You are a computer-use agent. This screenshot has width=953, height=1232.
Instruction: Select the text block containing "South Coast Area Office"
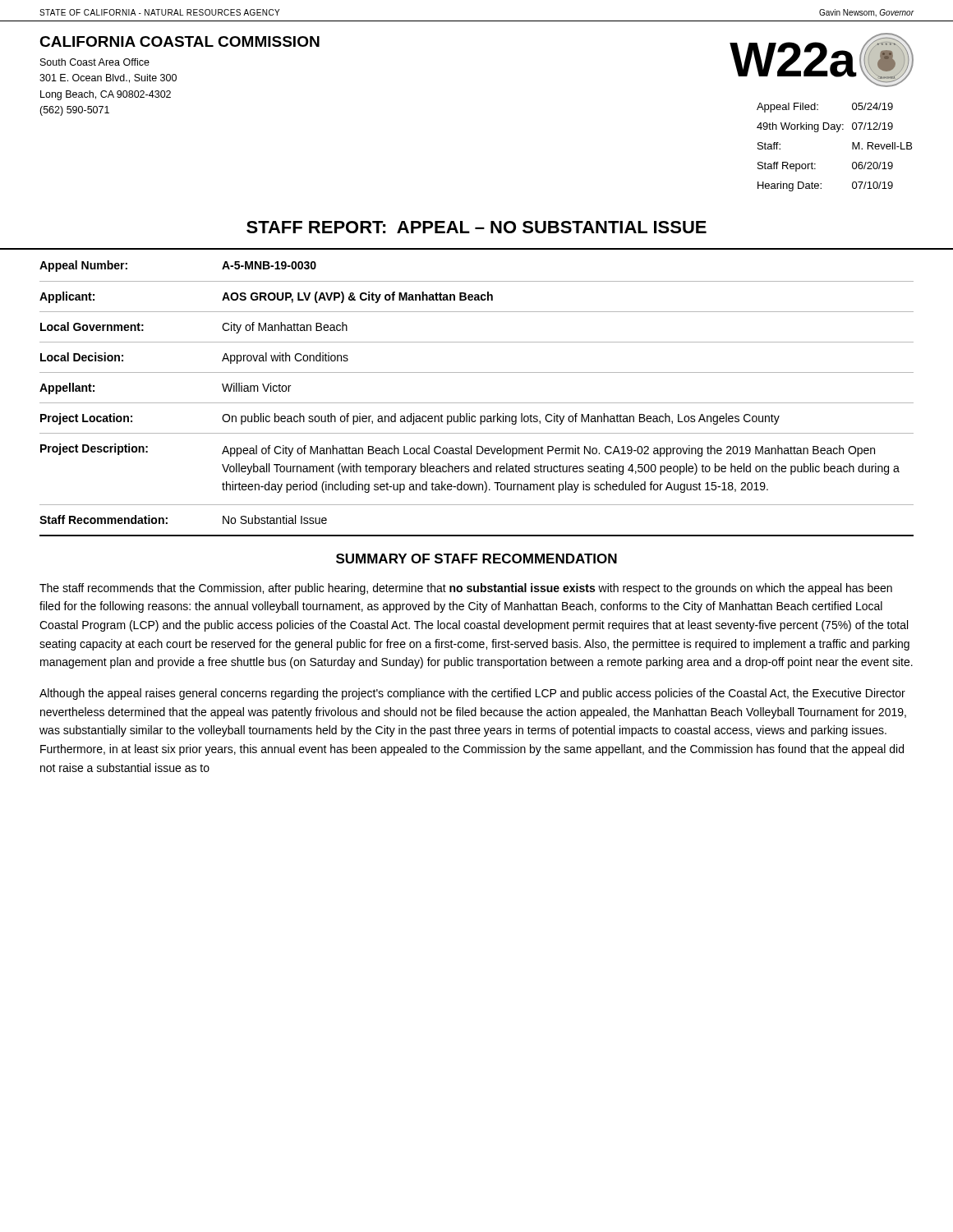click(x=108, y=86)
